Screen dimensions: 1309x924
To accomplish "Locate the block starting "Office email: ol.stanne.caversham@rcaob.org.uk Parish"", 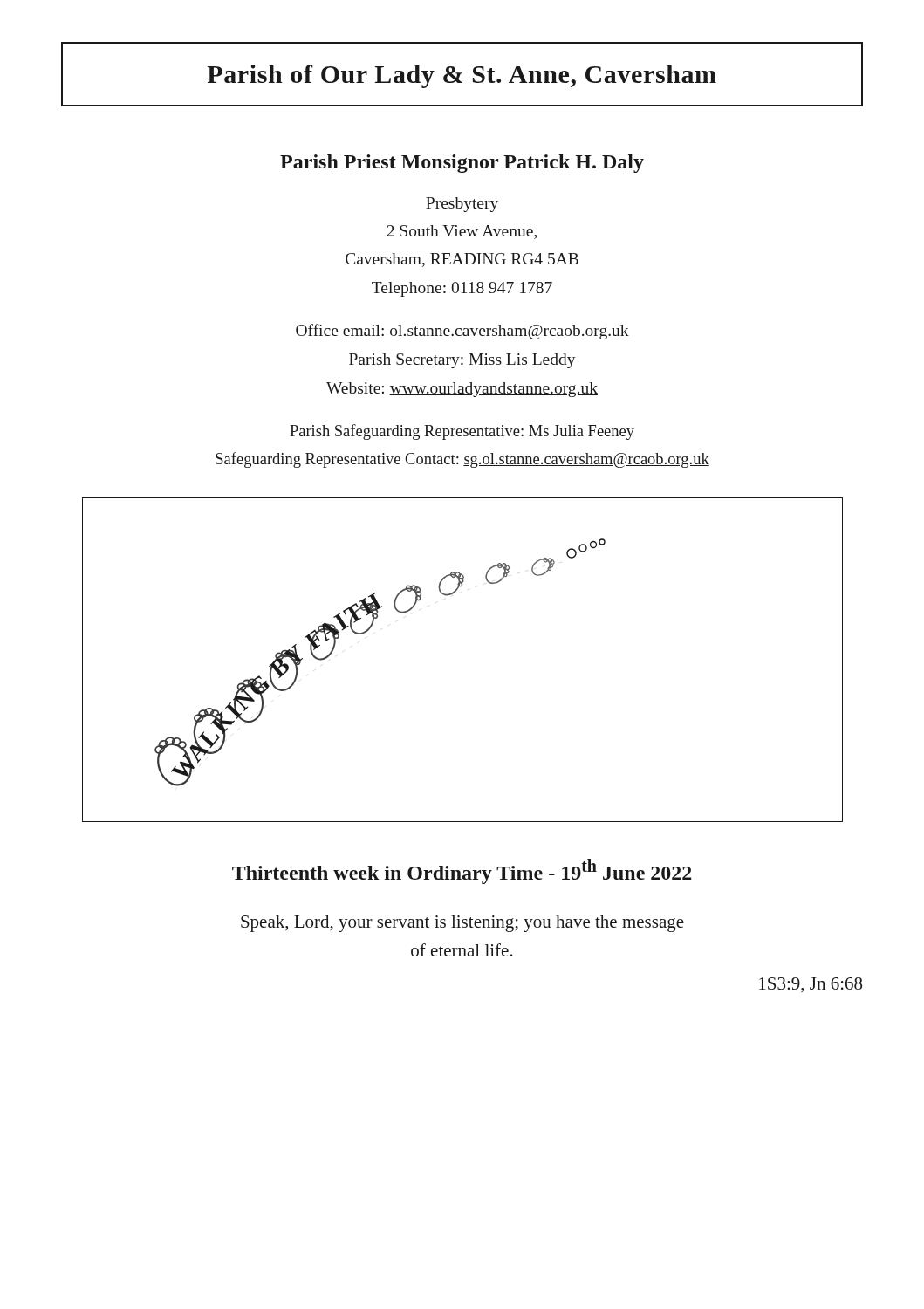I will tap(462, 359).
